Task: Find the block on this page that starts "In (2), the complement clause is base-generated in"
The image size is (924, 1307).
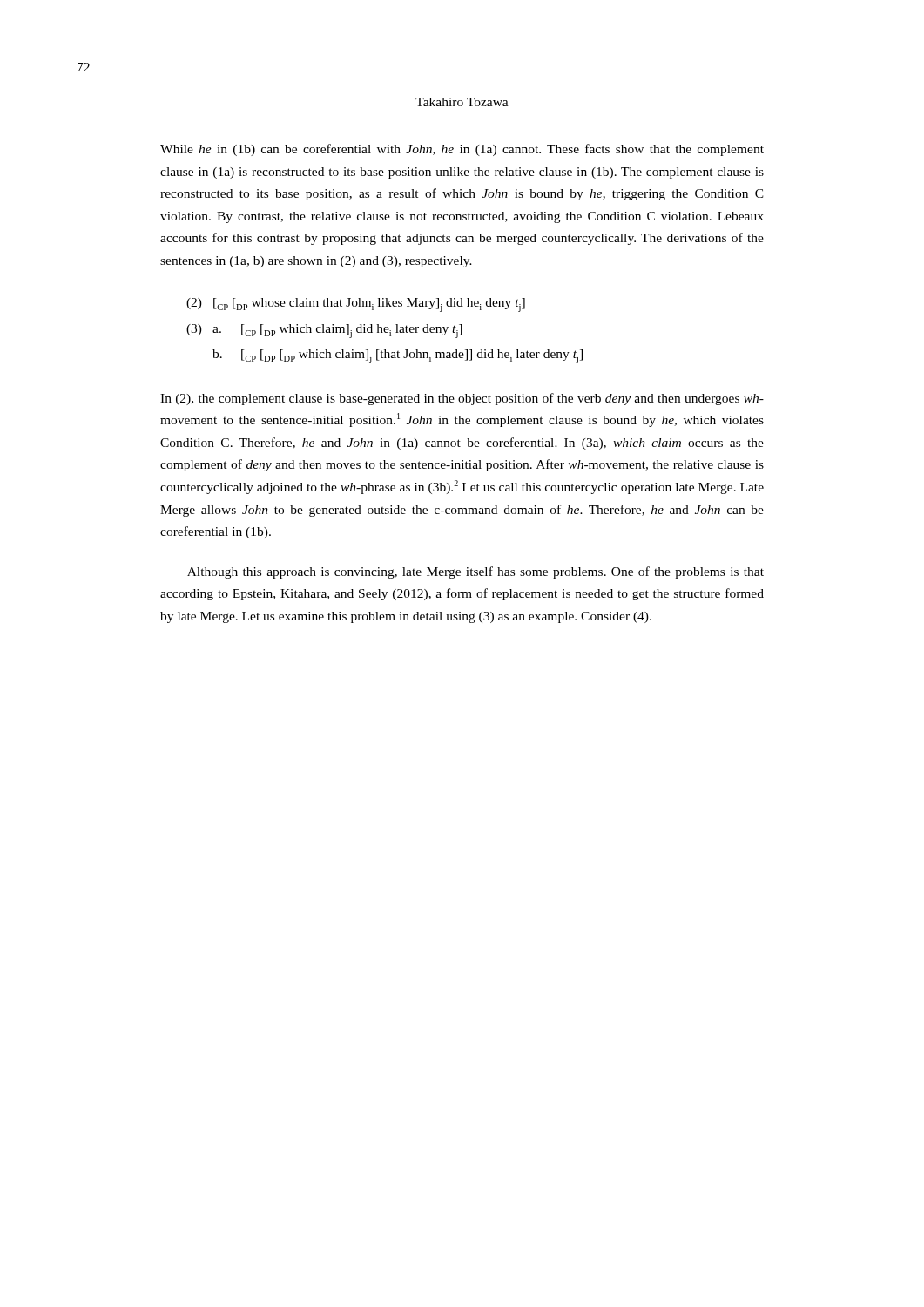Action: pos(462,465)
